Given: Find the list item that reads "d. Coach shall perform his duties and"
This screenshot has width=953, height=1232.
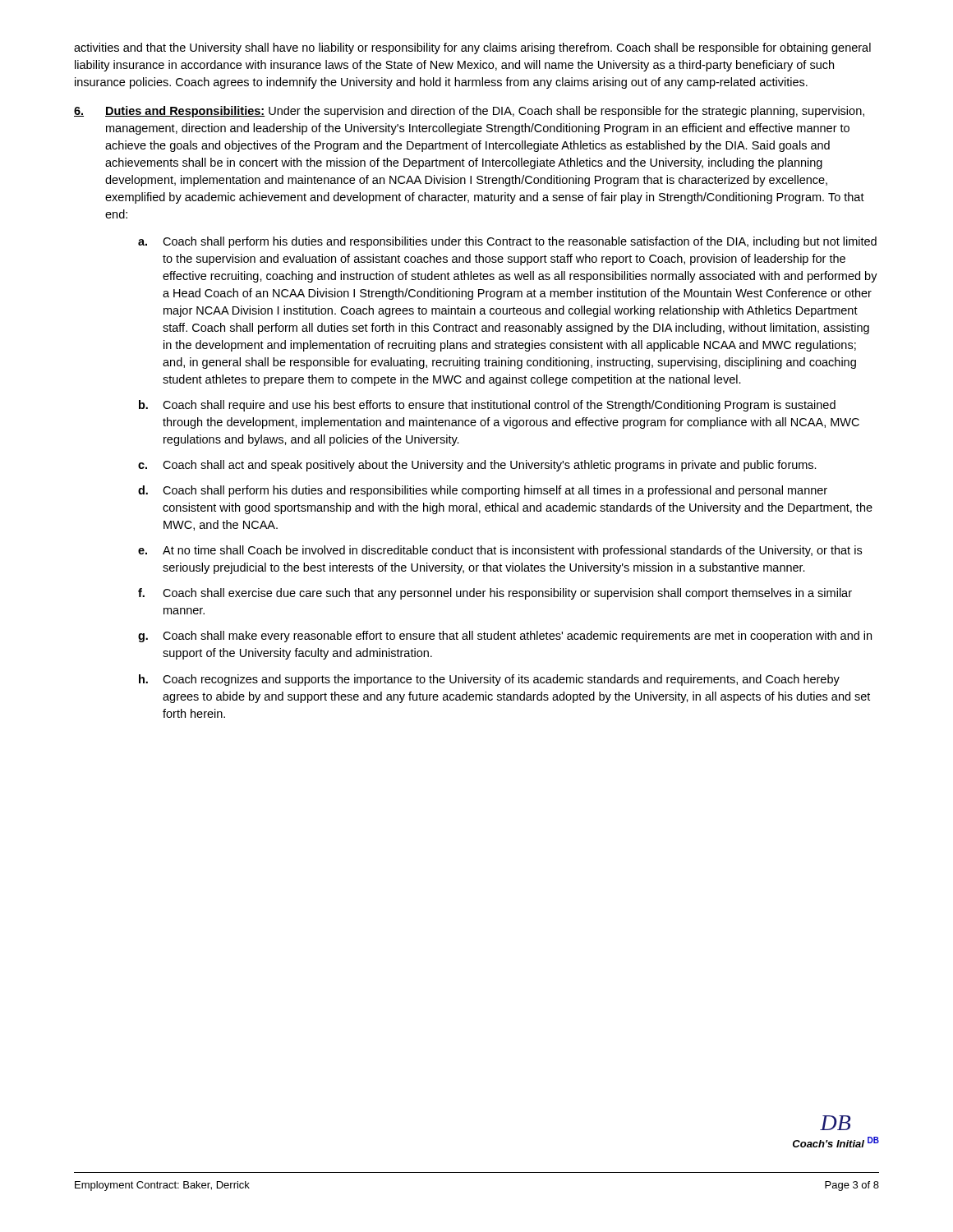Looking at the screenshot, I should [x=509, y=508].
